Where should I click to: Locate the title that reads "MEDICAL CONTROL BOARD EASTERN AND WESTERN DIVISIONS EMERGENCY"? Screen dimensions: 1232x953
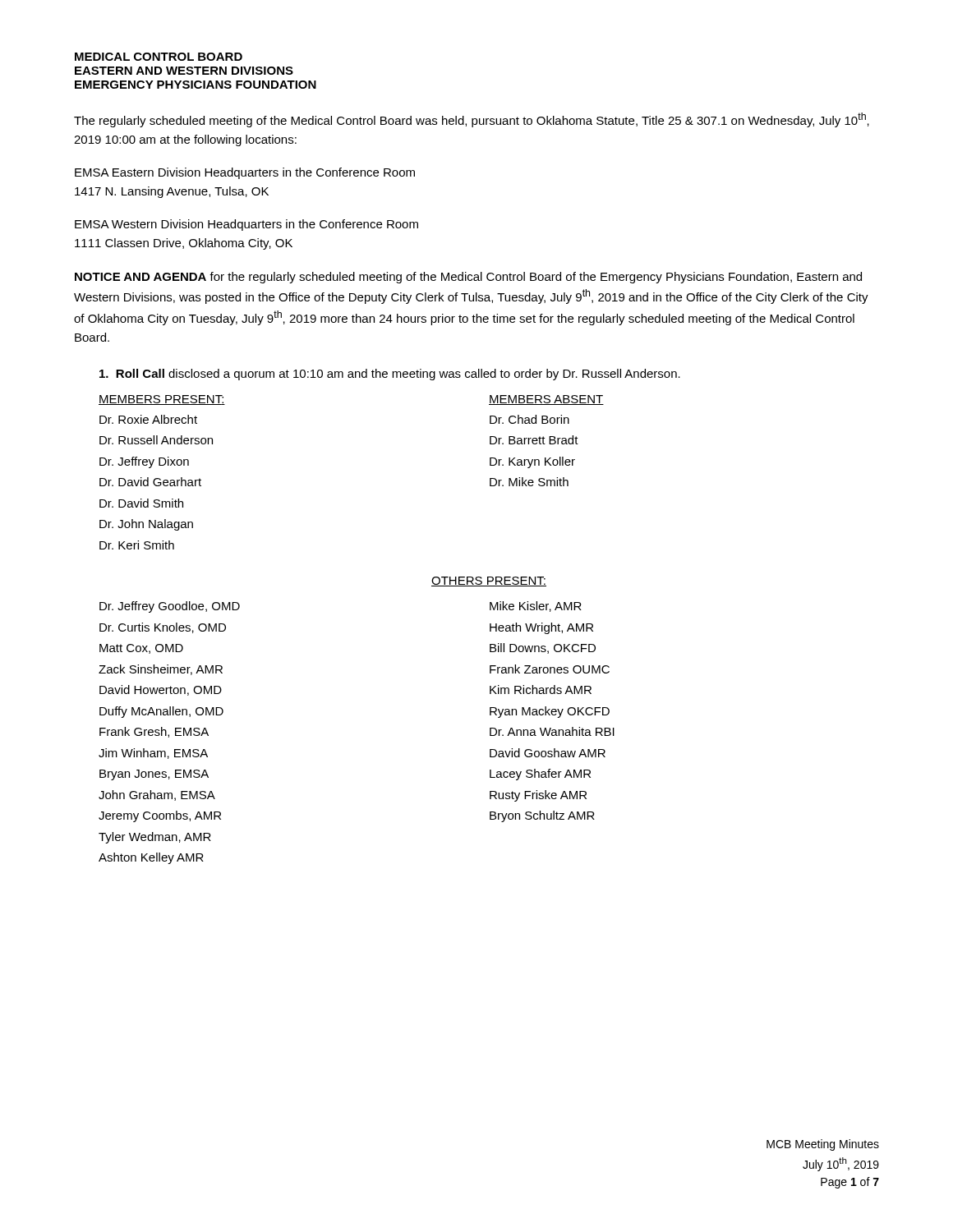[x=159, y=57]
